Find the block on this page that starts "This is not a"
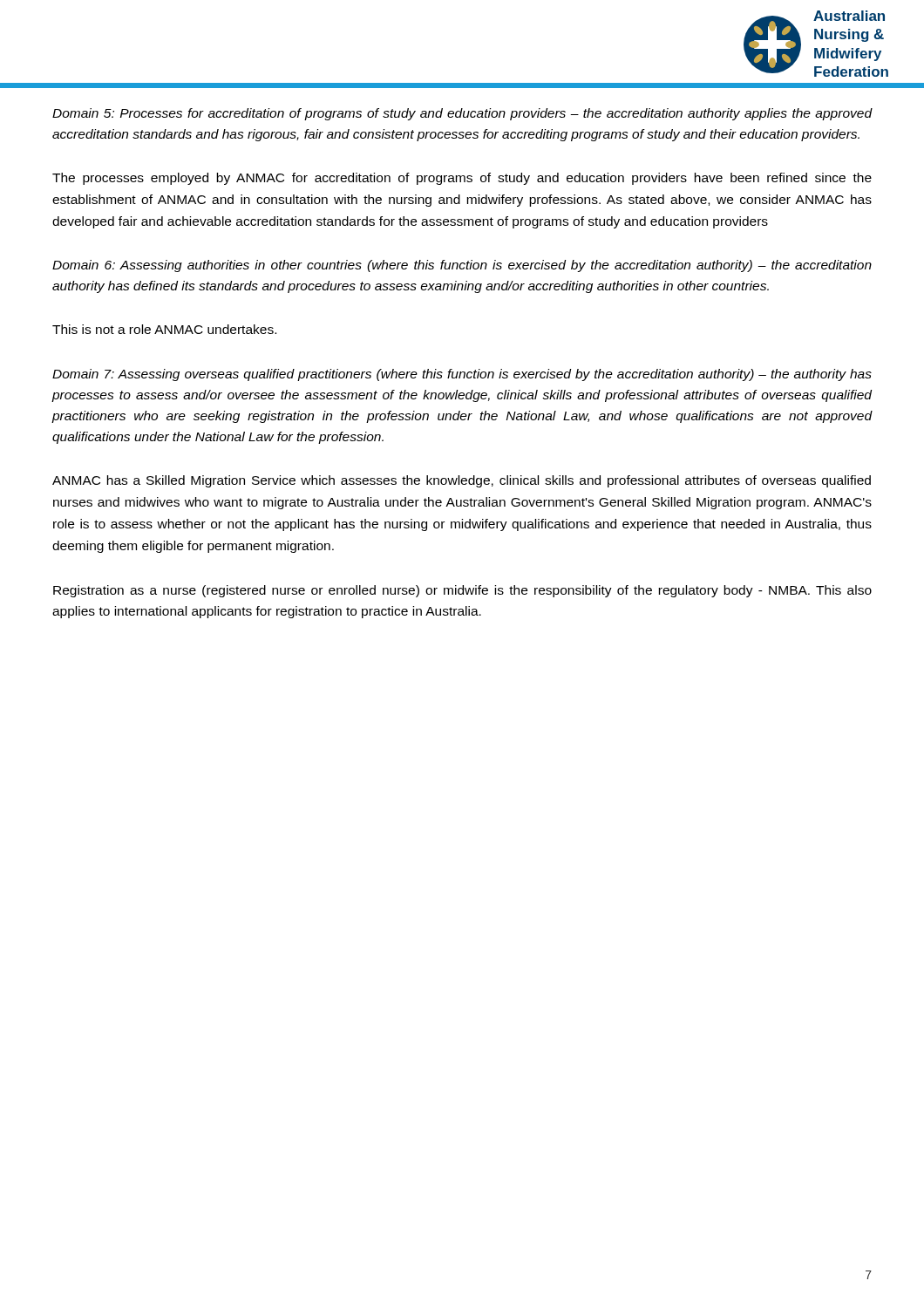Image resolution: width=924 pixels, height=1308 pixels. 164,329
